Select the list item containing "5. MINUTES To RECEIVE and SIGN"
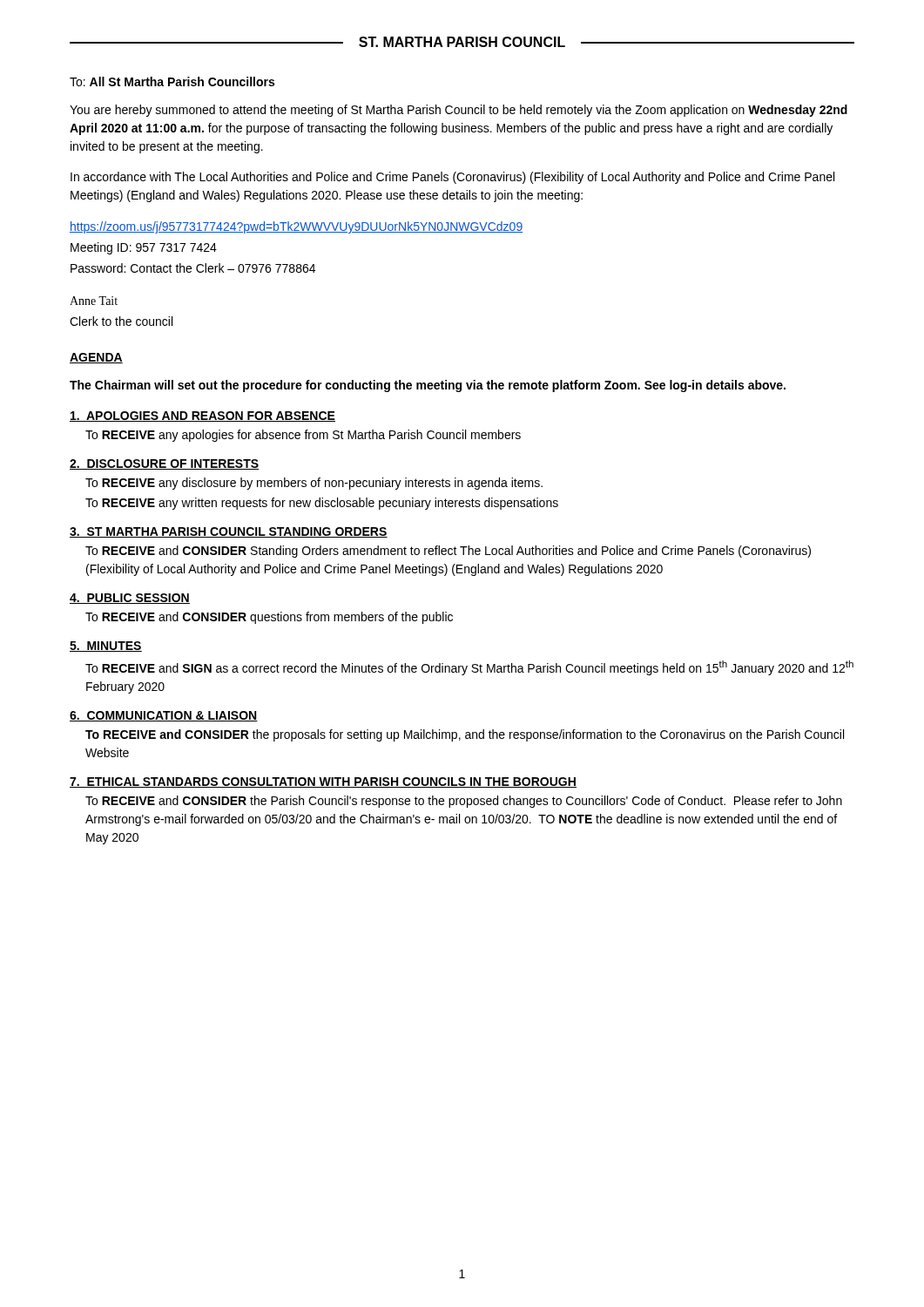The width and height of the screenshot is (924, 1307). coord(462,667)
